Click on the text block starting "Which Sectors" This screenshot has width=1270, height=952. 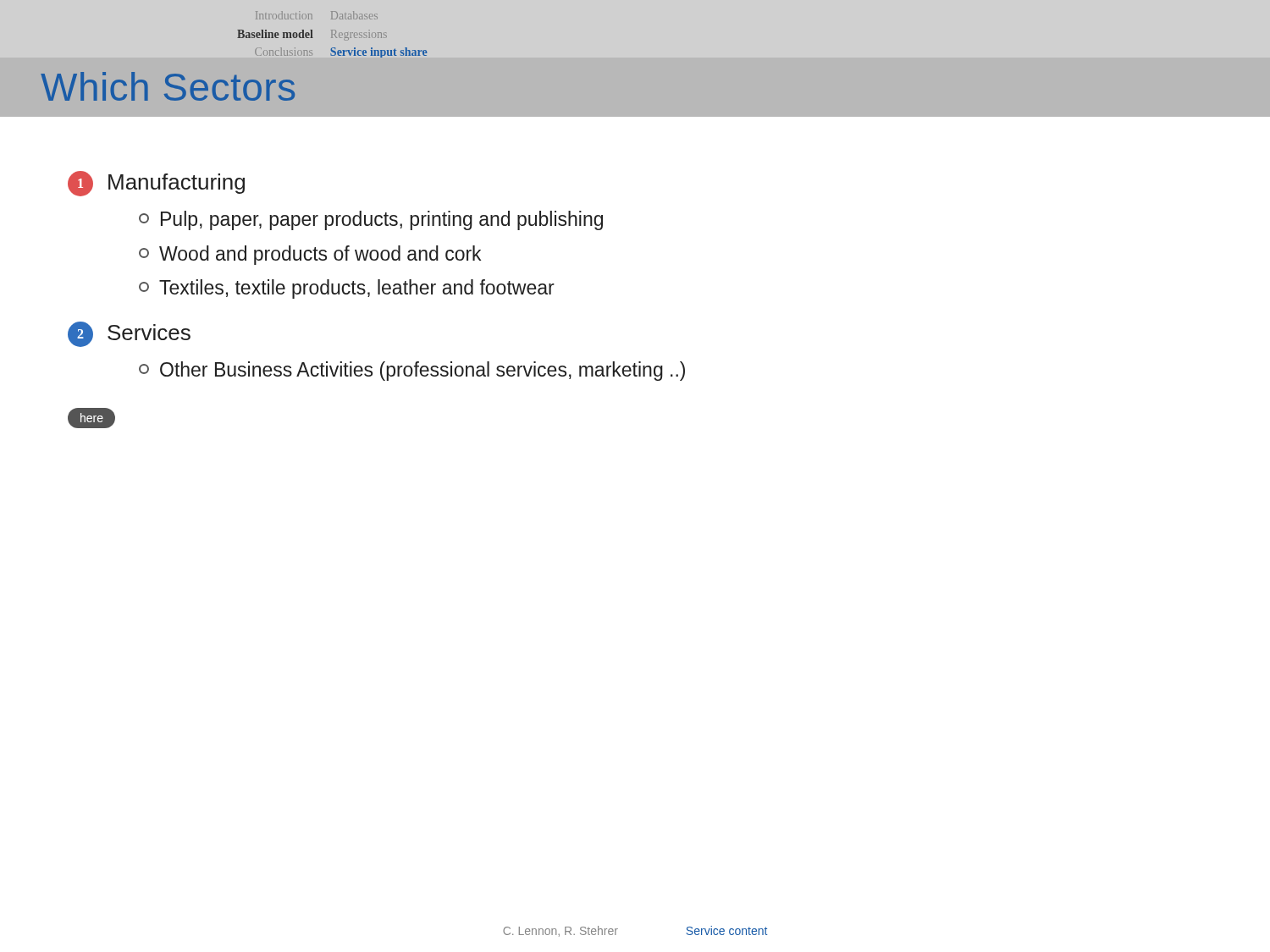point(169,87)
